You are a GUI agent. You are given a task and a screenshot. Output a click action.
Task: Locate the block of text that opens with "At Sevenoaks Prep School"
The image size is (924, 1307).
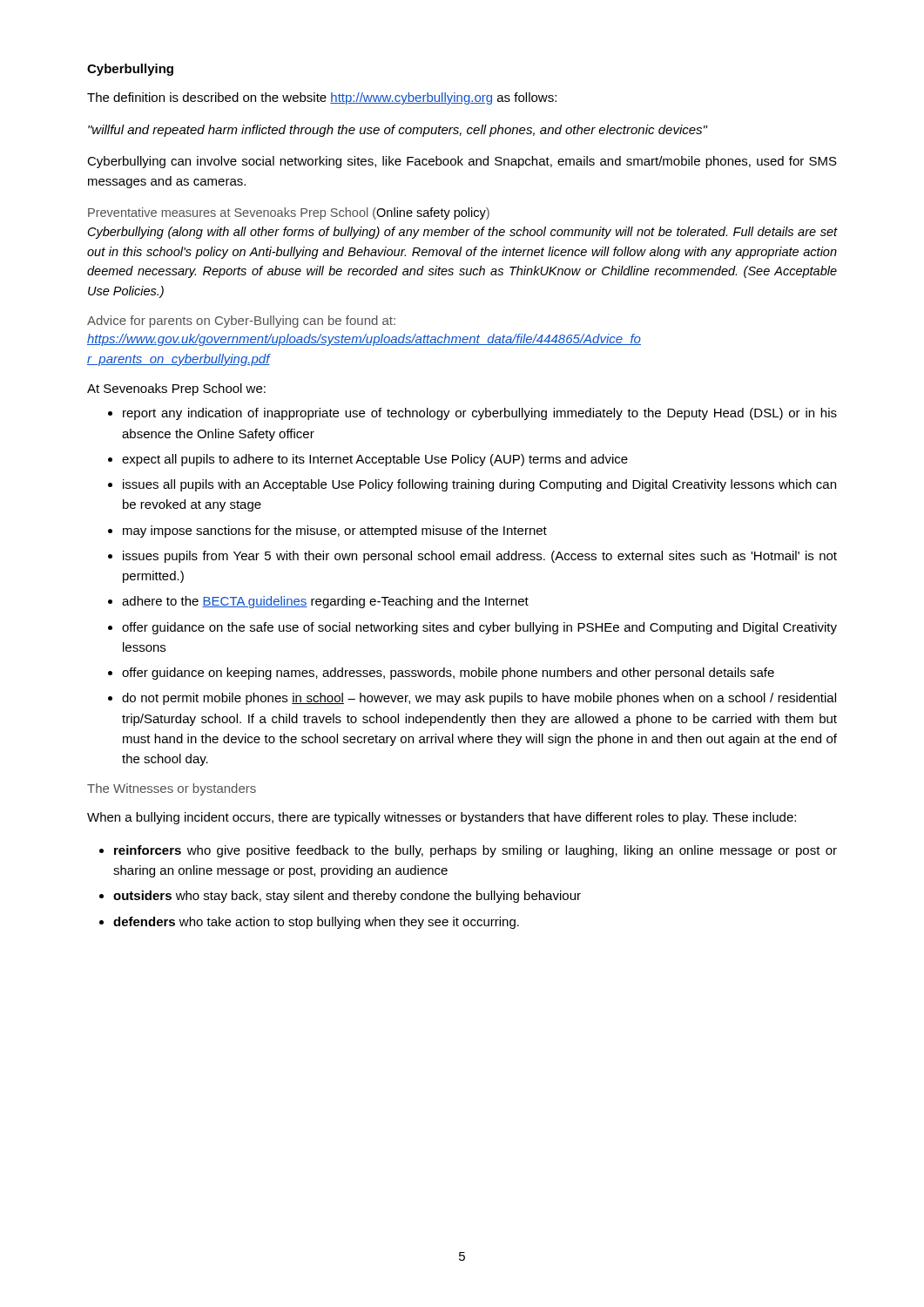[177, 389]
